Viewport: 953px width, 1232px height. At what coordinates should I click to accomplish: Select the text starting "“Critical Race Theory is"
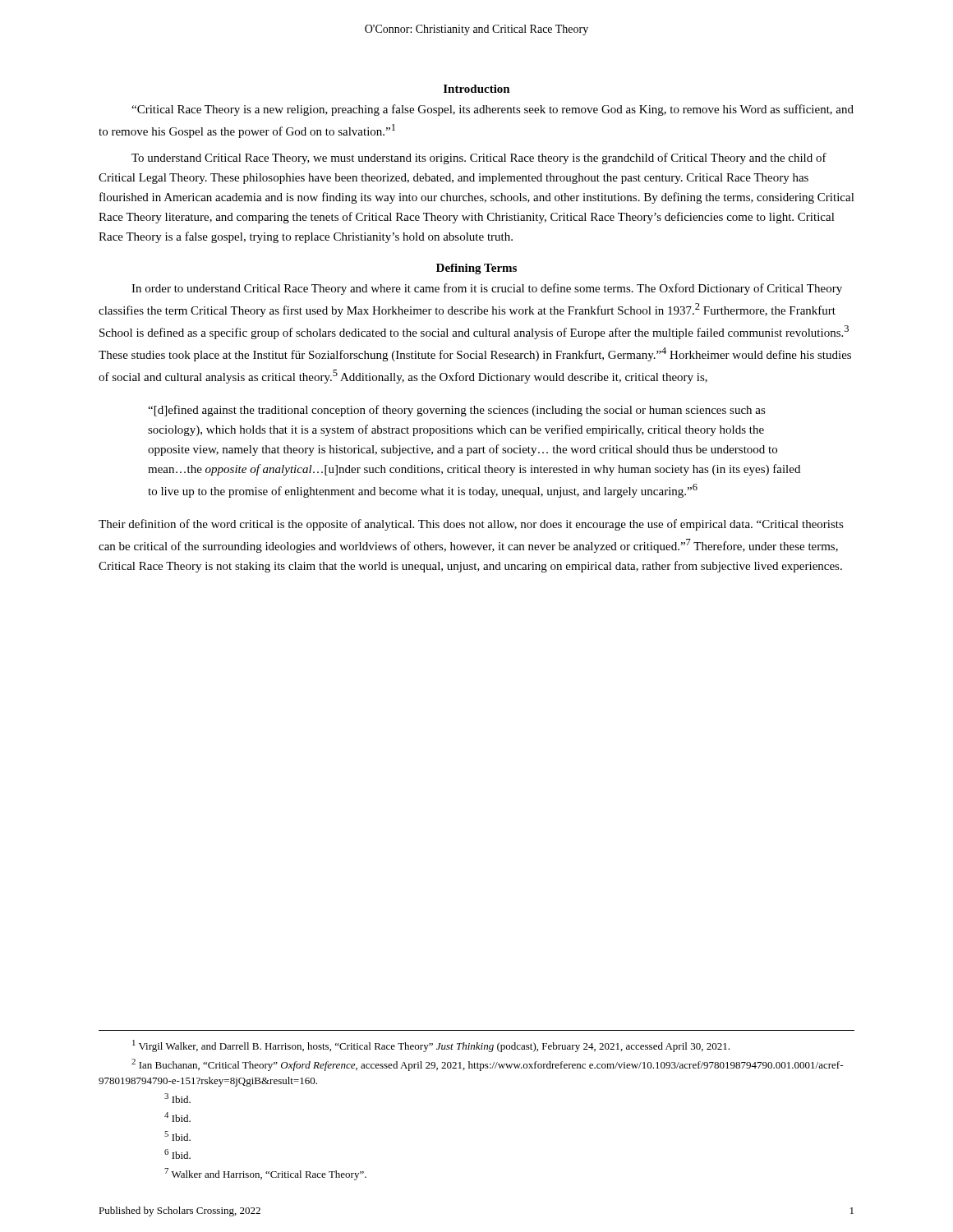point(476,120)
